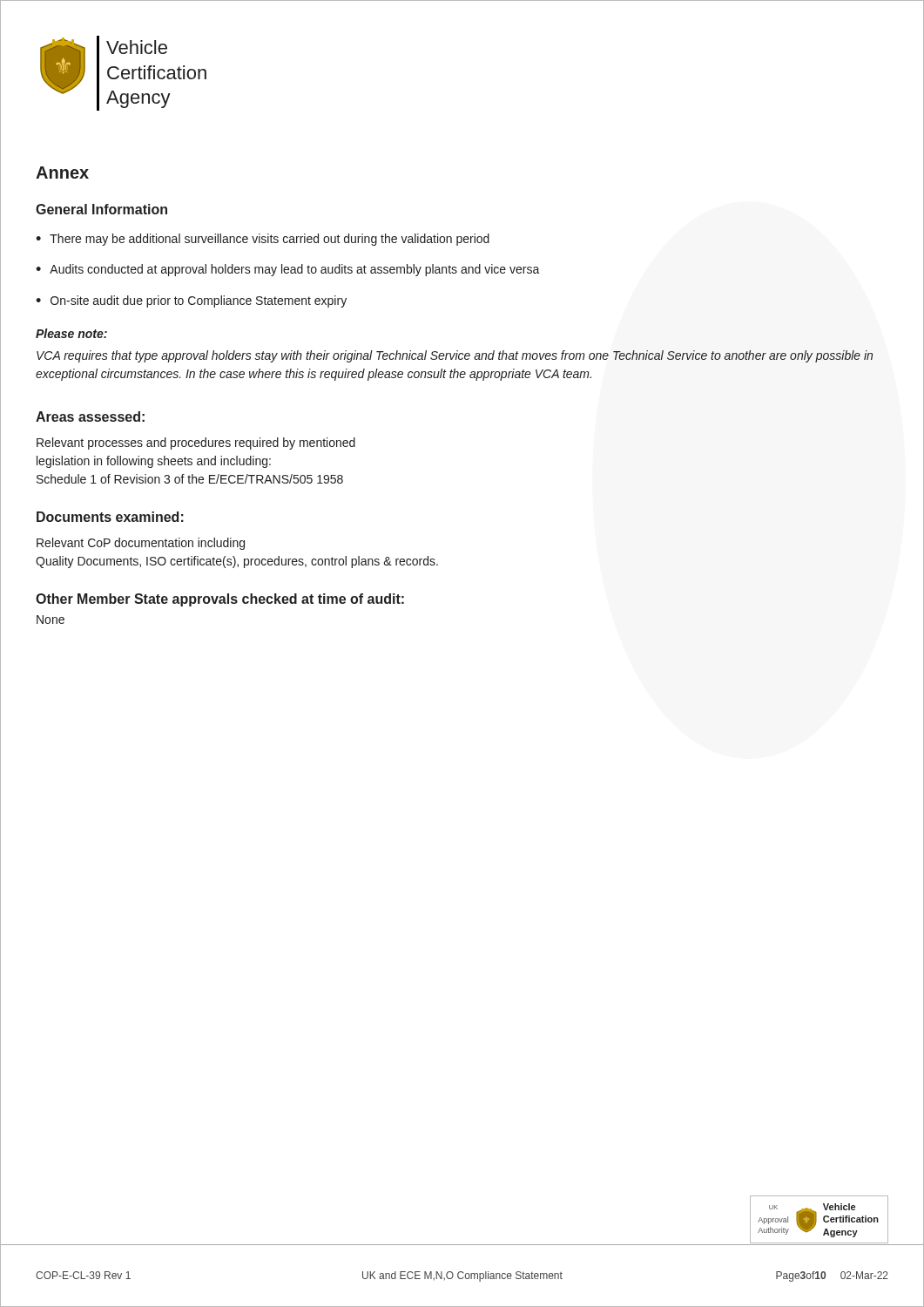The width and height of the screenshot is (924, 1307).
Task: Click on the section header that reads "Areas assessed:"
Action: pyautogui.click(x=90, y=416)
